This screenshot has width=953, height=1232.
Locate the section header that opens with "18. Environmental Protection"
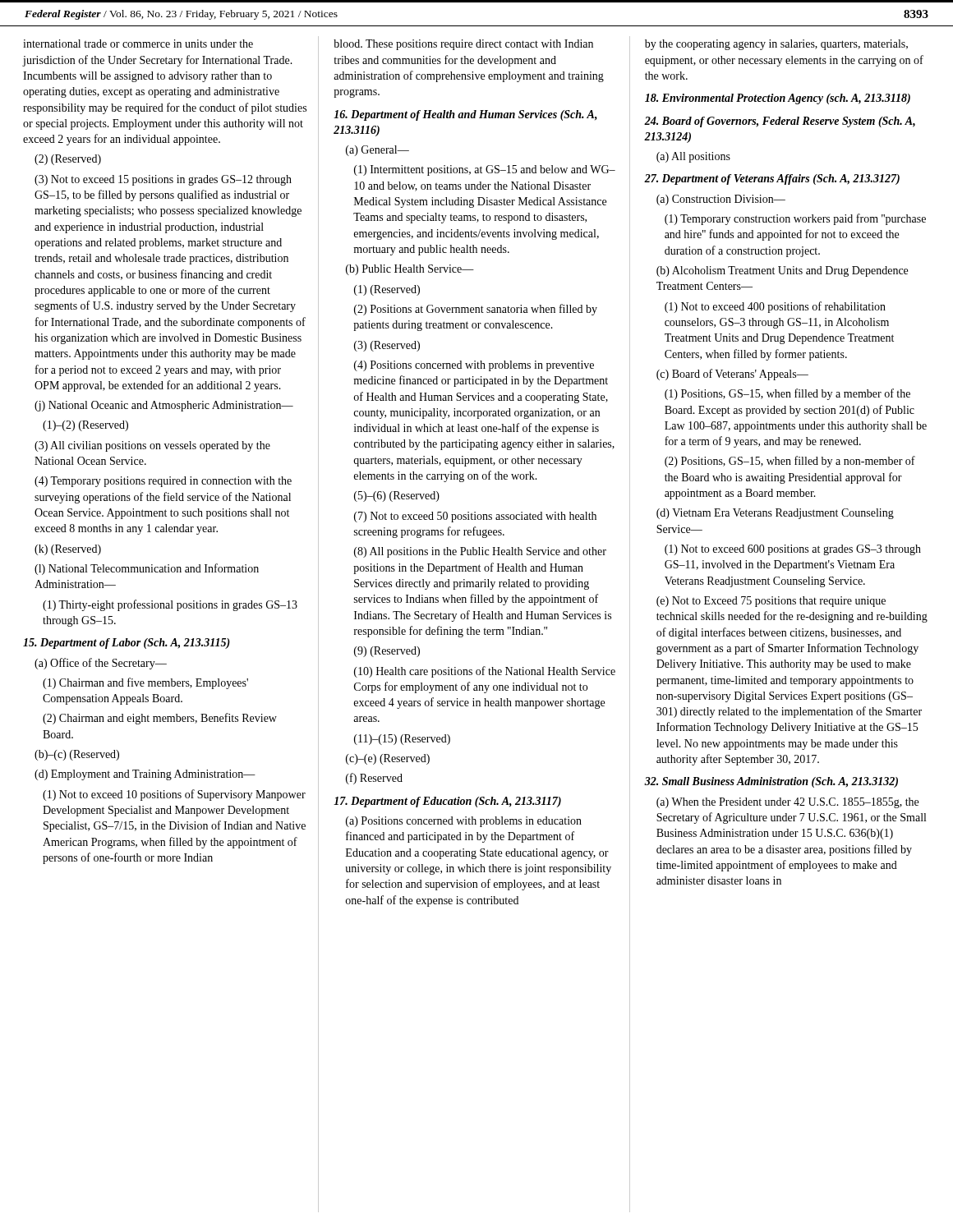(x=787, y=98)
